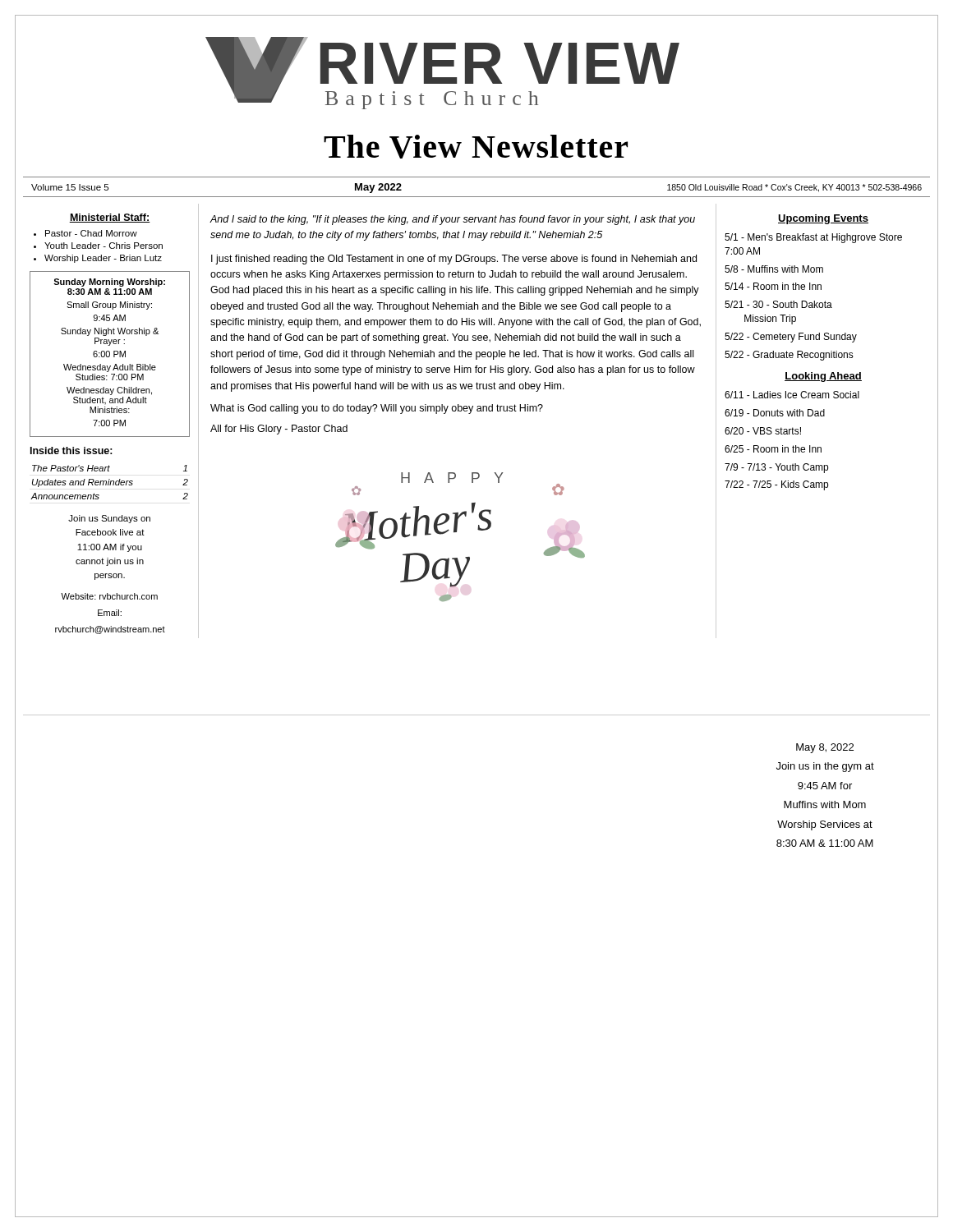Find the block on this page that starts "5/14 - Room"
The height and width of the screenshot is (1232, 953).
[x=773, y=287]
